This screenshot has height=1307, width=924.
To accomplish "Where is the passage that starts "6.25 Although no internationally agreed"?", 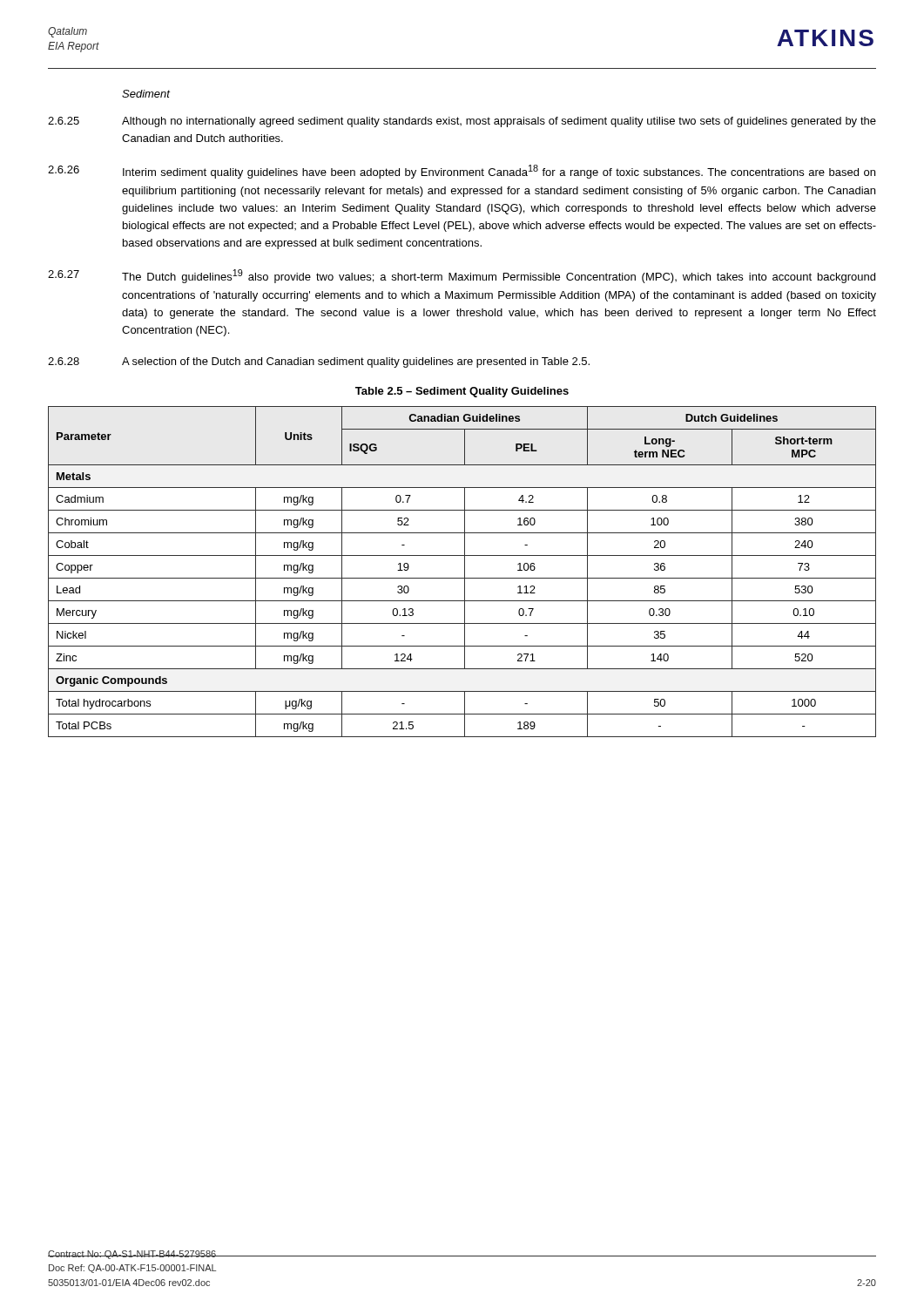I will point(462,130).
